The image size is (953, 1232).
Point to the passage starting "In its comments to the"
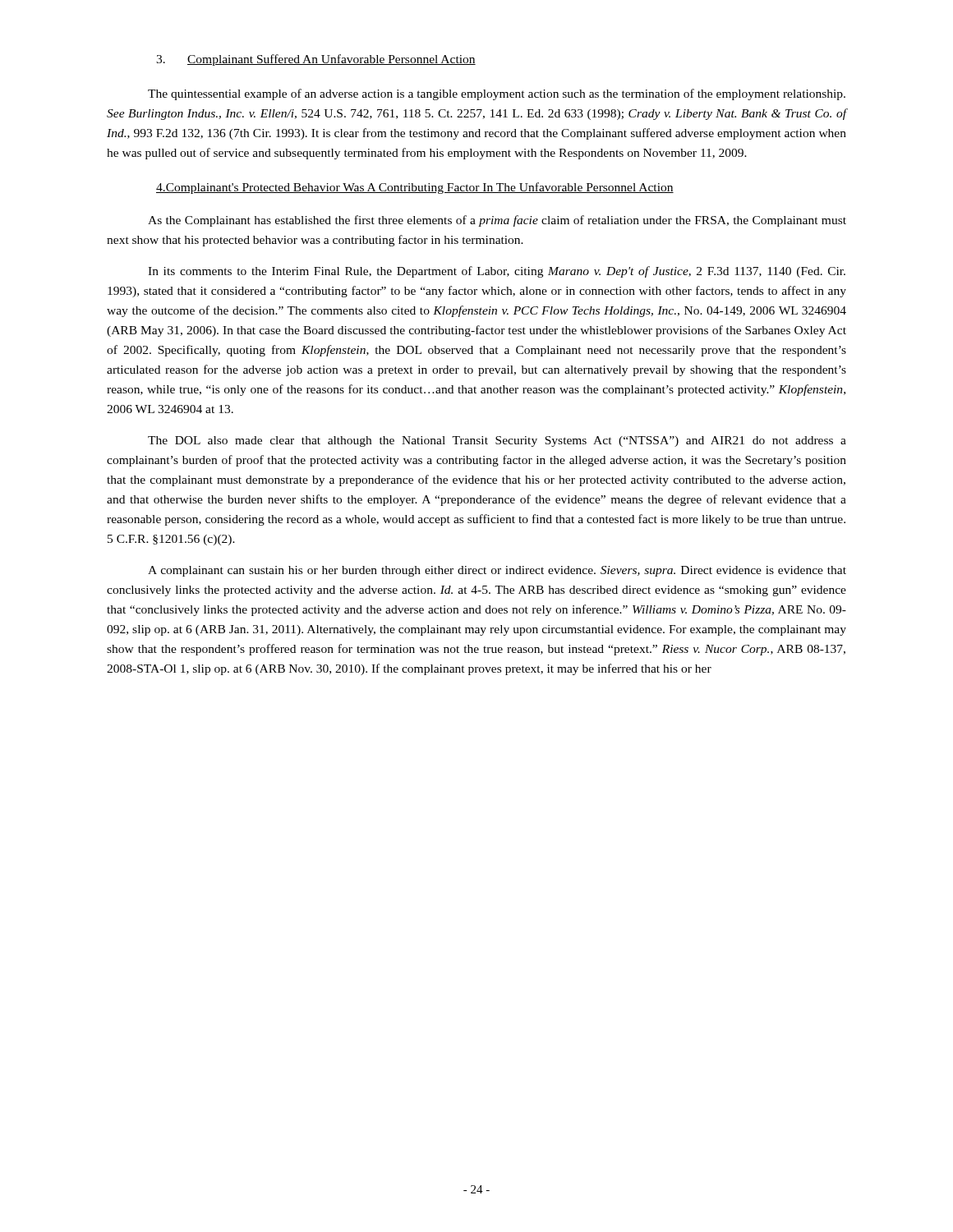pyautogui.click(x=476, y=340)
